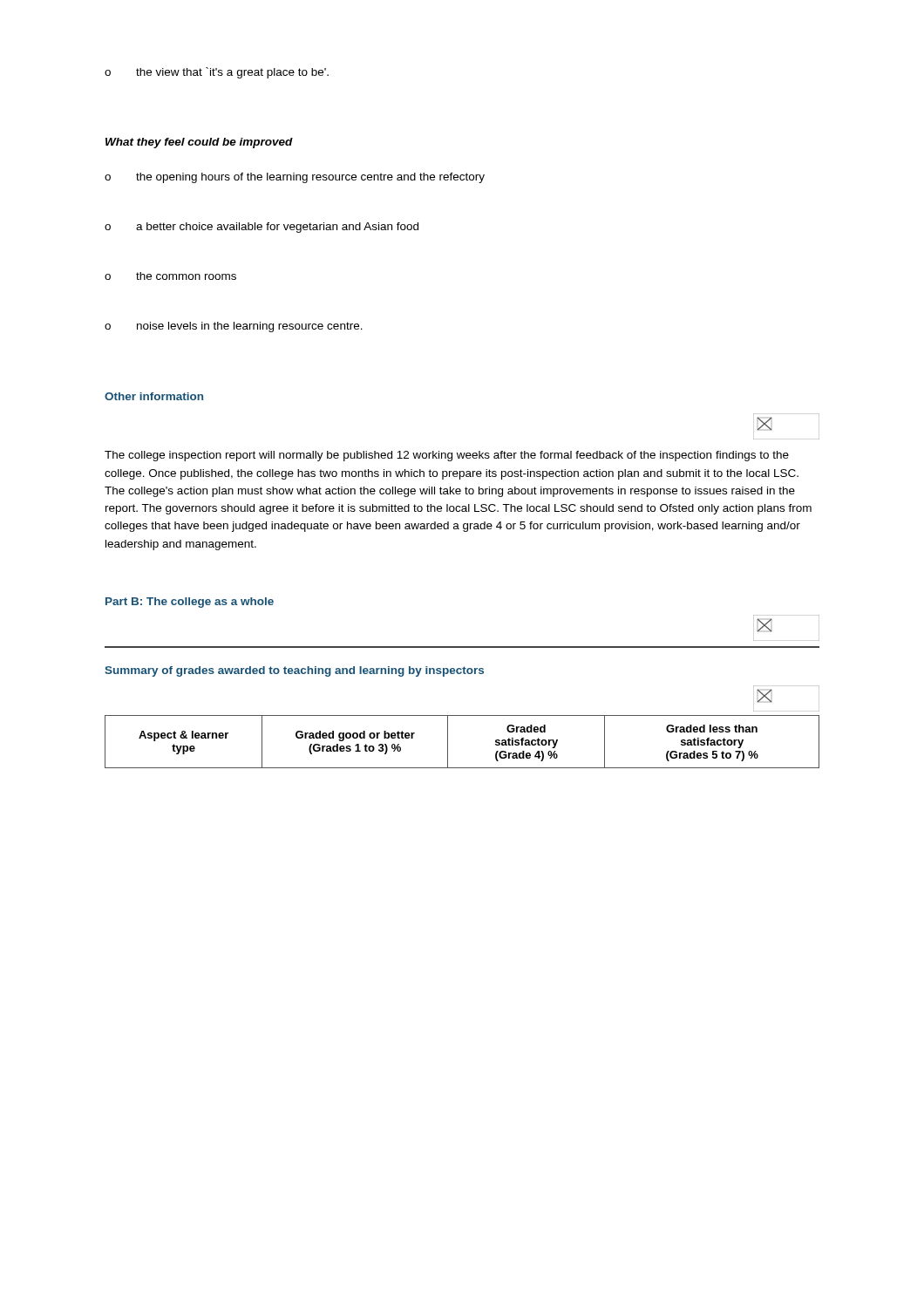Select the passage starting "o noise levels in the"

point(234,327)
